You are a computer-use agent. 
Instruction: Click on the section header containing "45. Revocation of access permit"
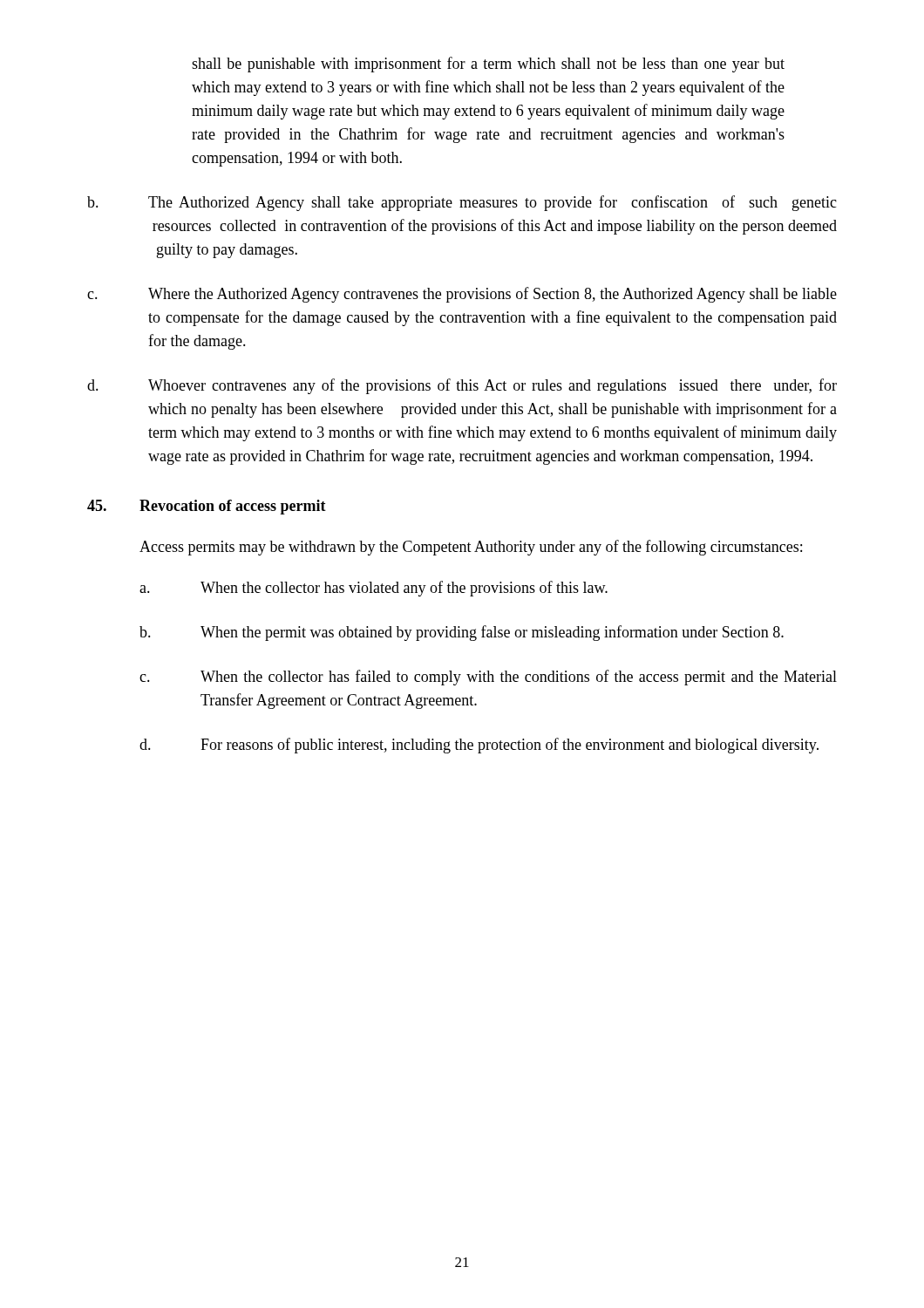(x=206, y=506)
